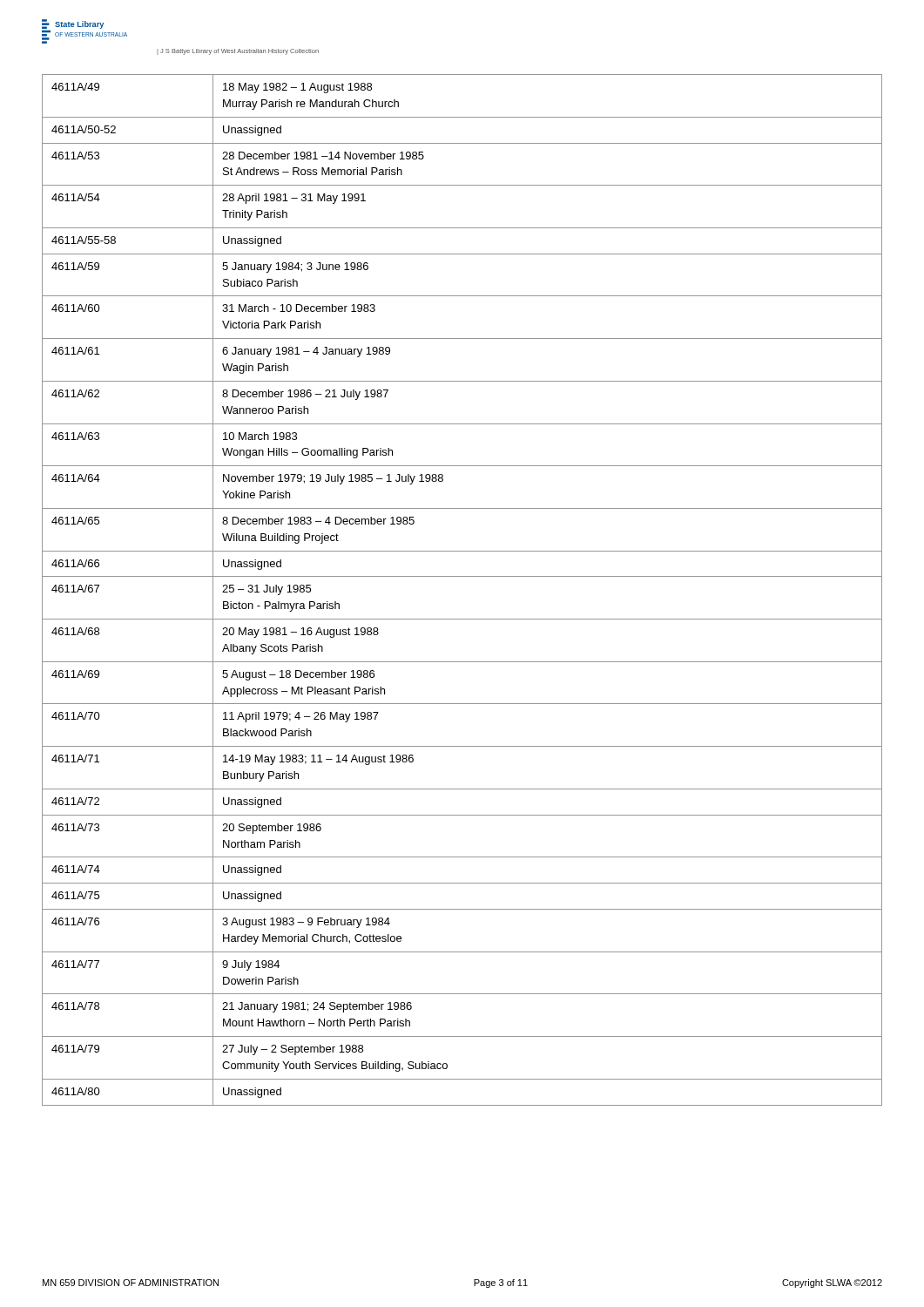This screenshot has width=924, height=1307.
Task: Select the table
Action: (462, 590)
